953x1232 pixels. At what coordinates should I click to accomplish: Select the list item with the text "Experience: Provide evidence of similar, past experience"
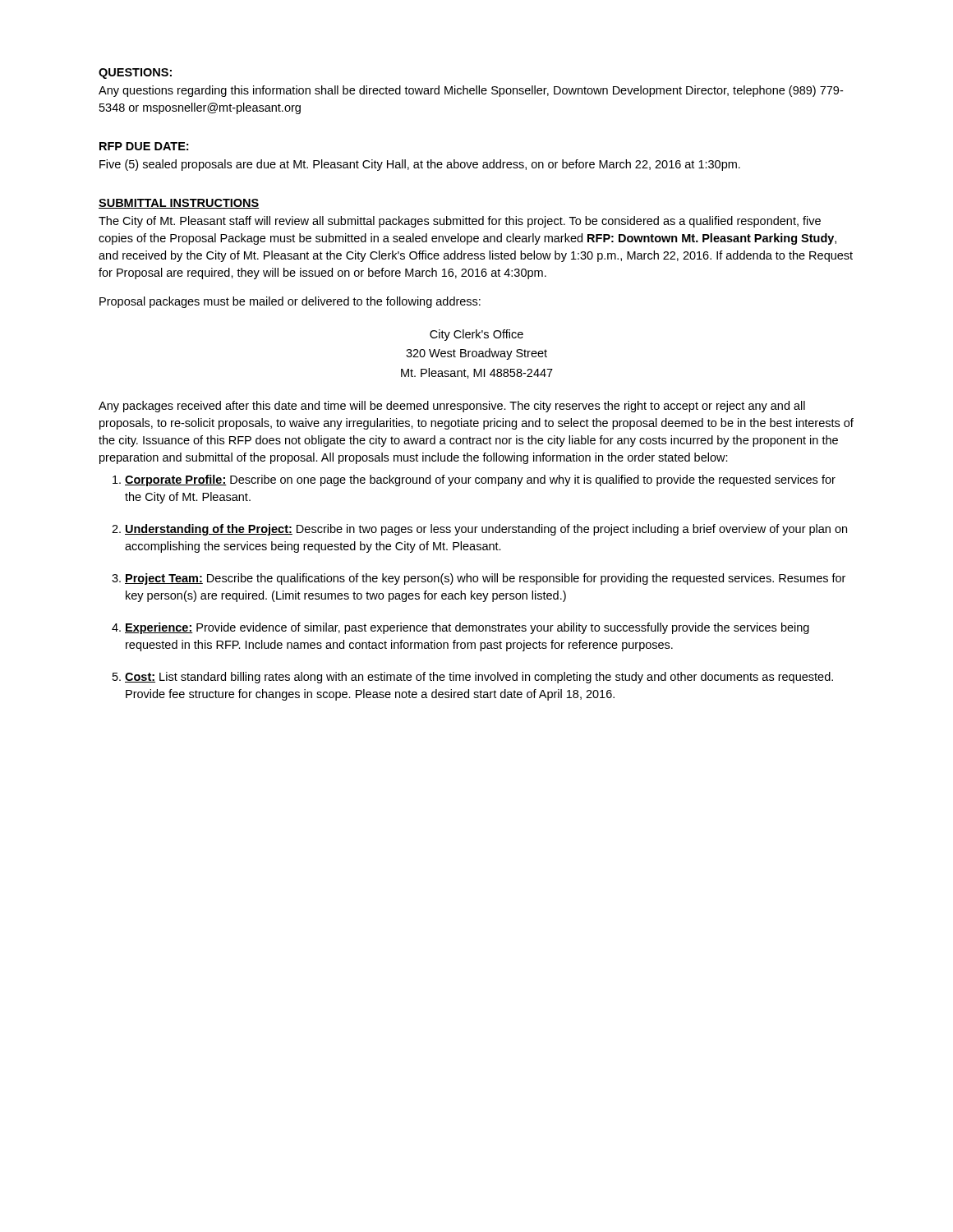click(x=467, y=636)
